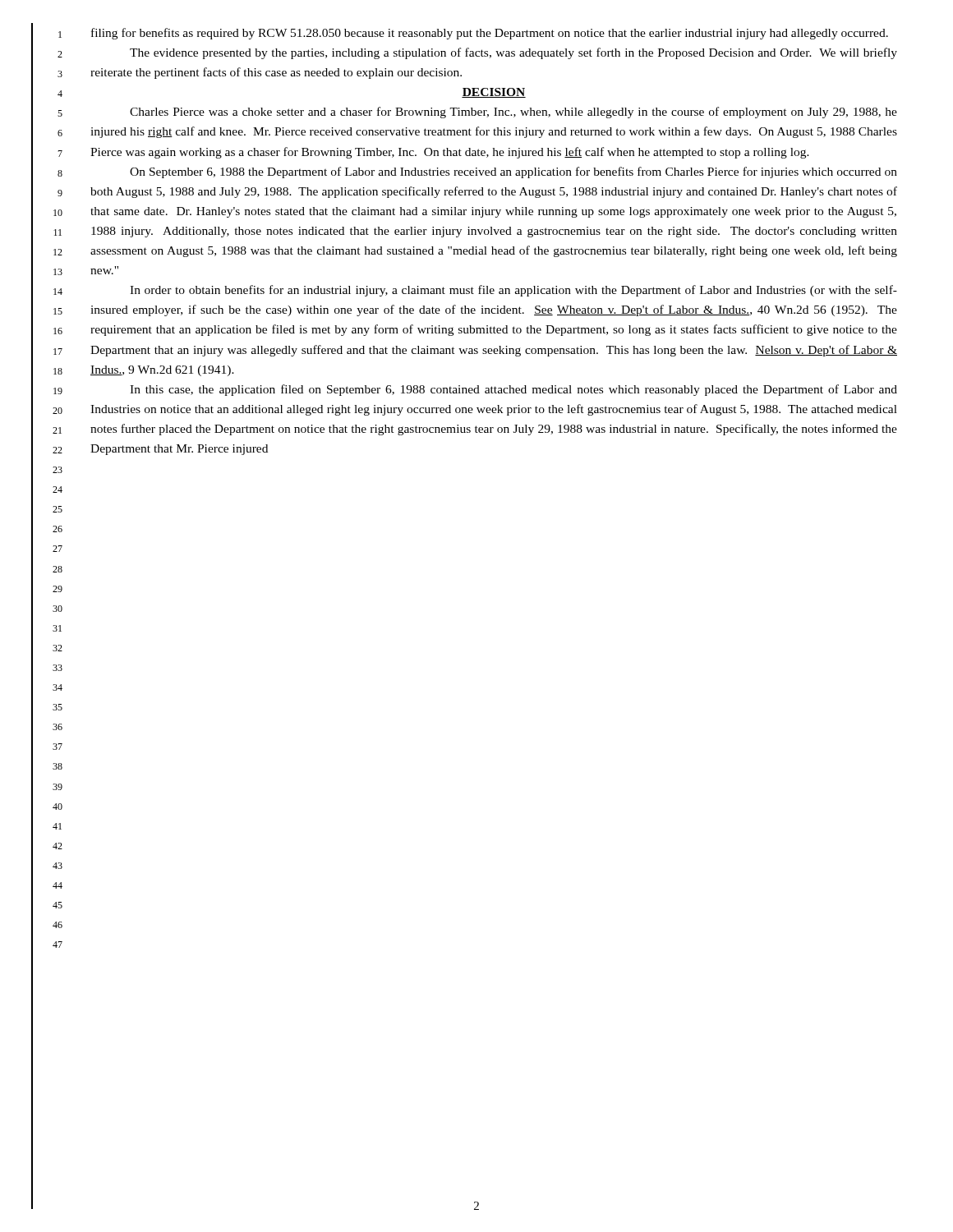Locate the block of text that opens with "In this case, the application filed on"

[x=494, y=418]
